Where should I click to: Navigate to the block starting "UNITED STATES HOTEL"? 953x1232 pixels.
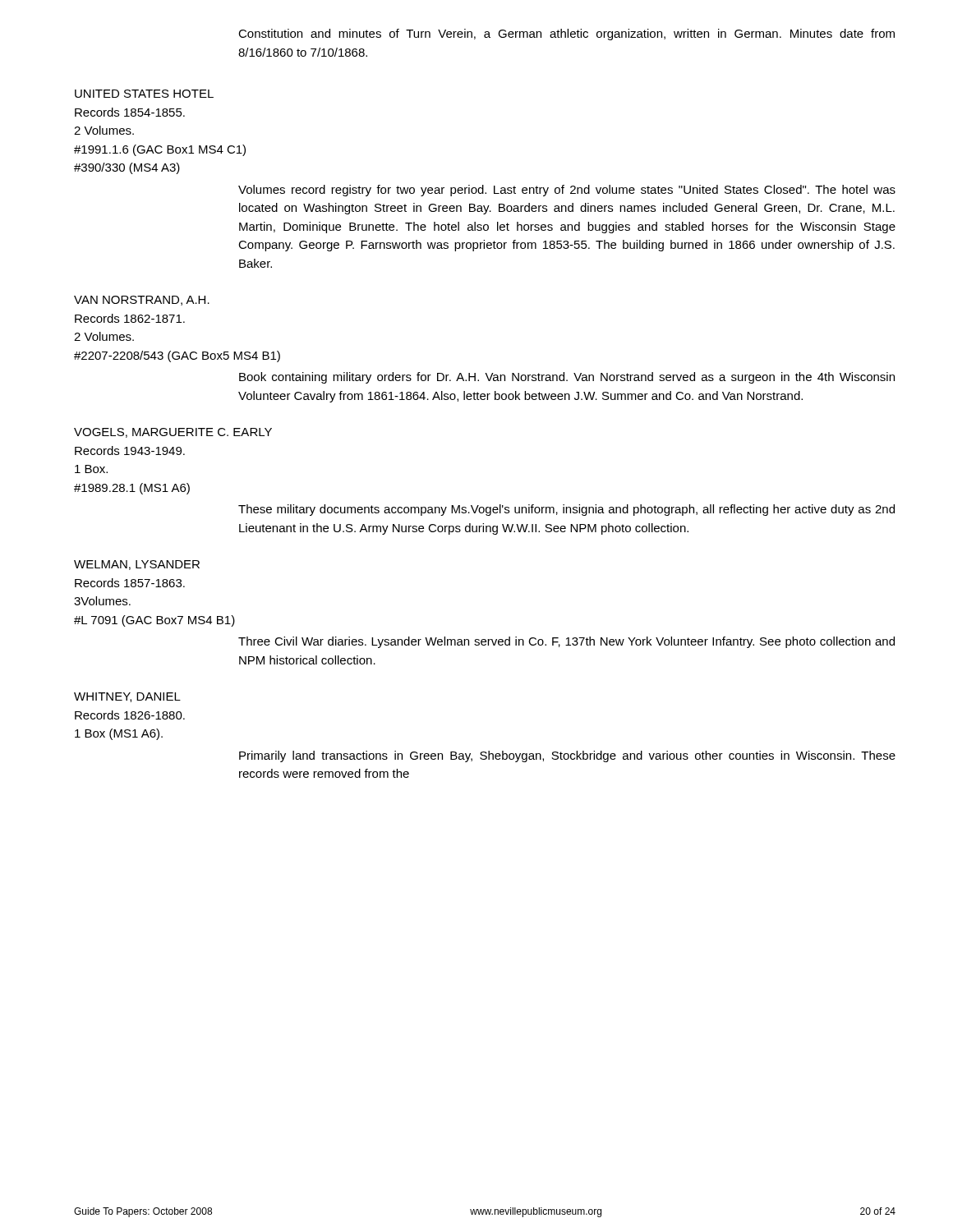(x=144, y=93)
